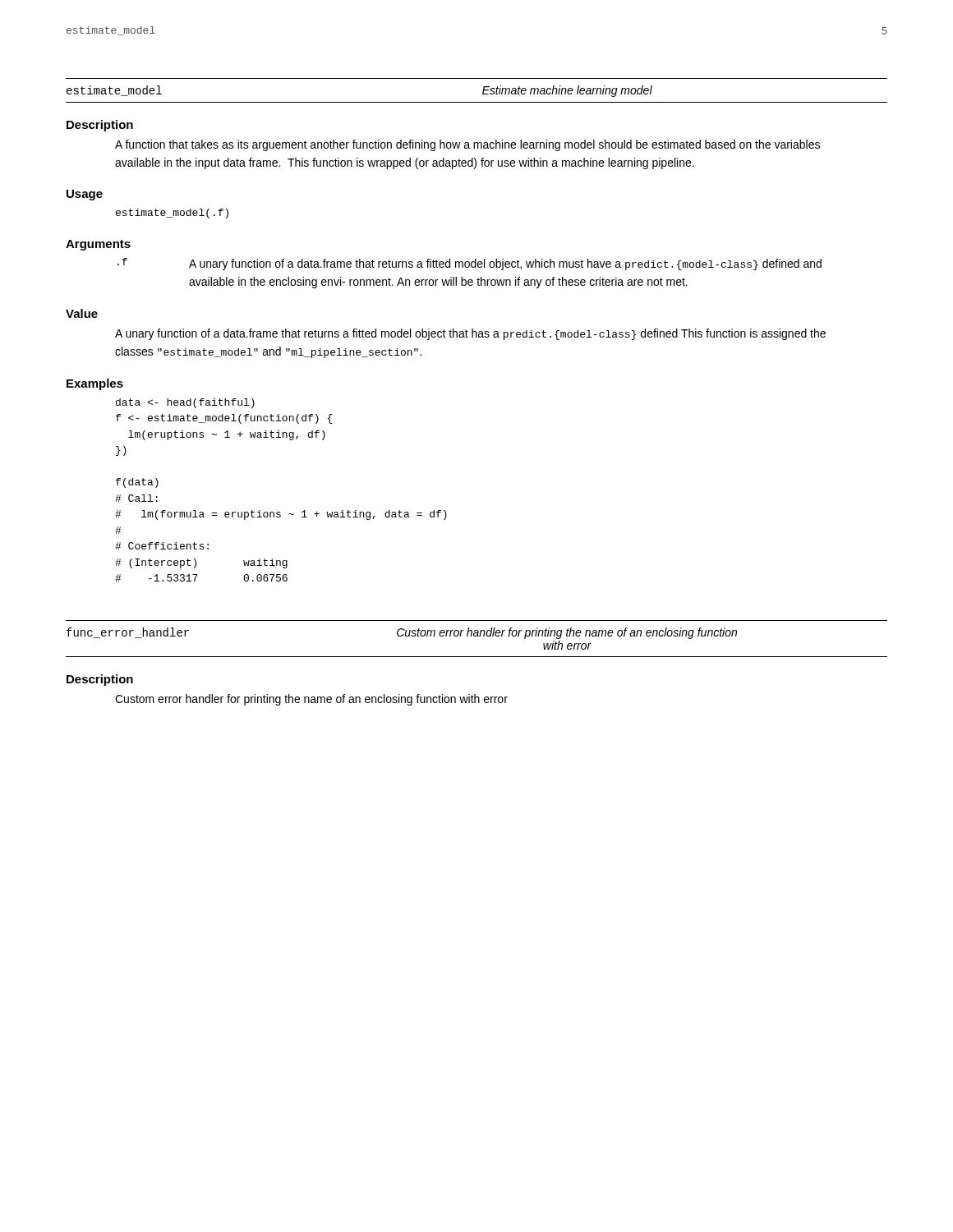953x1232 pixels.
Task: Point to the block beginning "A unary function"
Action: (x=471, y=343)
